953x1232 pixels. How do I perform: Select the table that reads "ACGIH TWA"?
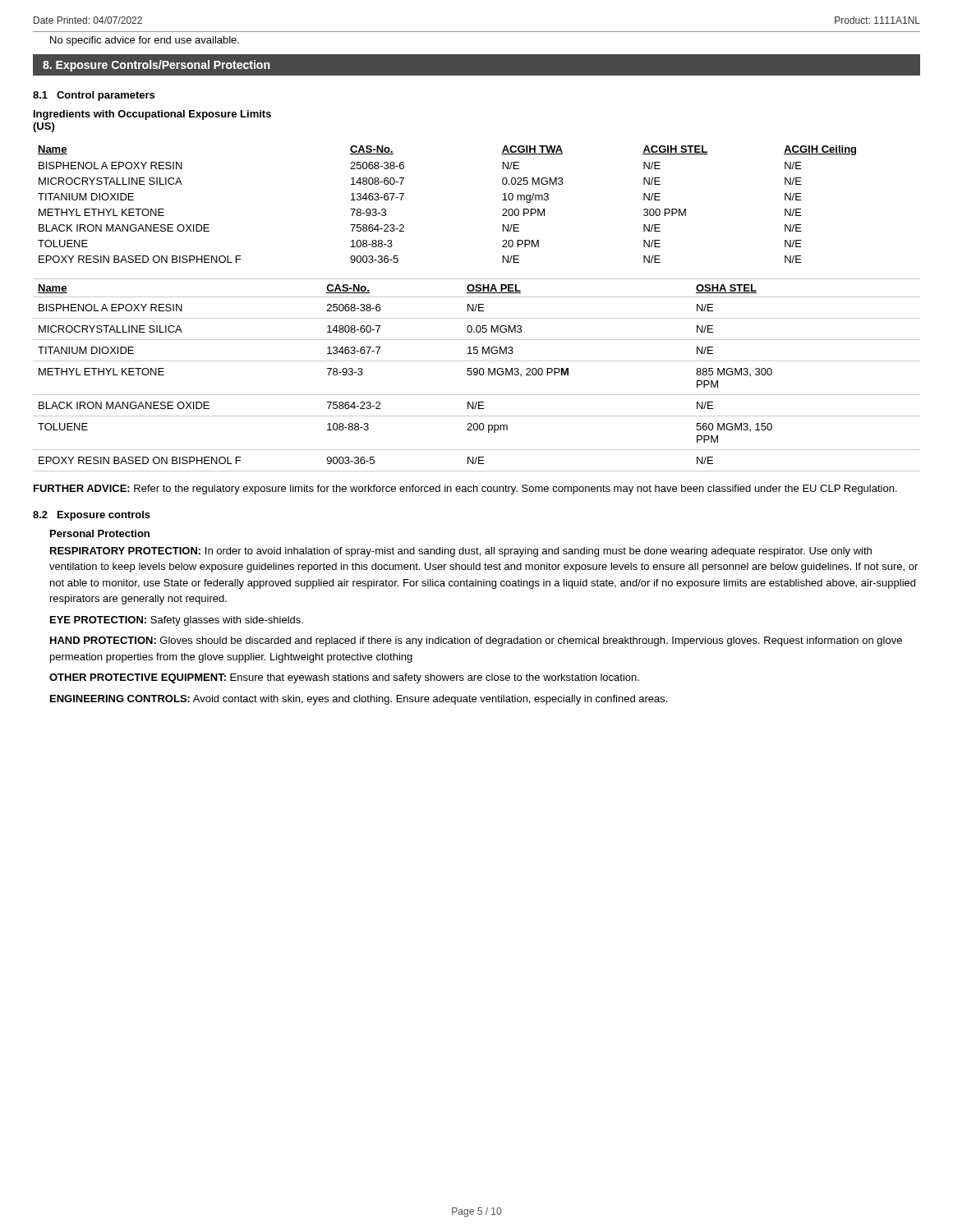tap(476, 204)
